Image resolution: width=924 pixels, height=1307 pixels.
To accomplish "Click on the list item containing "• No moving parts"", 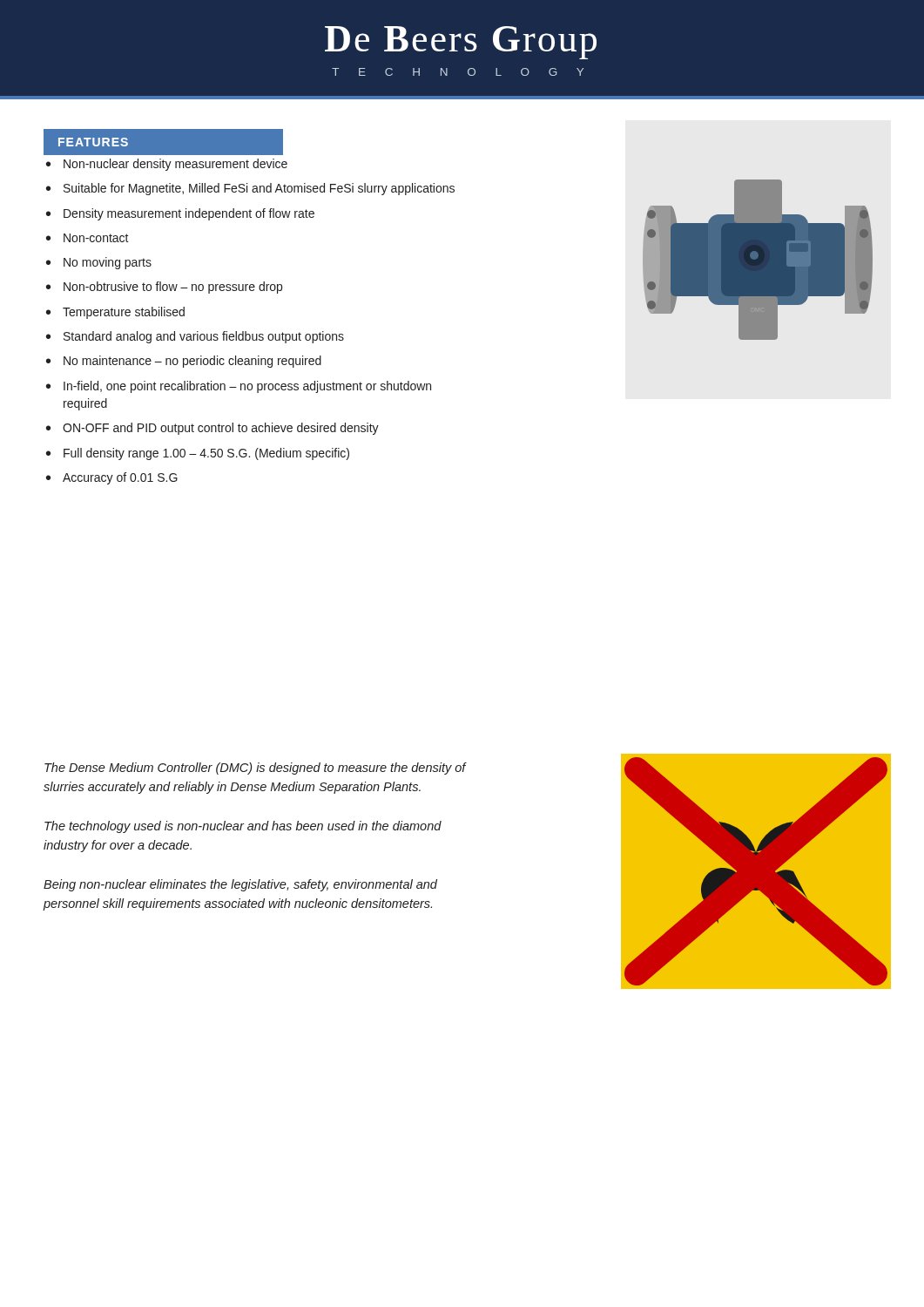I will 98,263.
